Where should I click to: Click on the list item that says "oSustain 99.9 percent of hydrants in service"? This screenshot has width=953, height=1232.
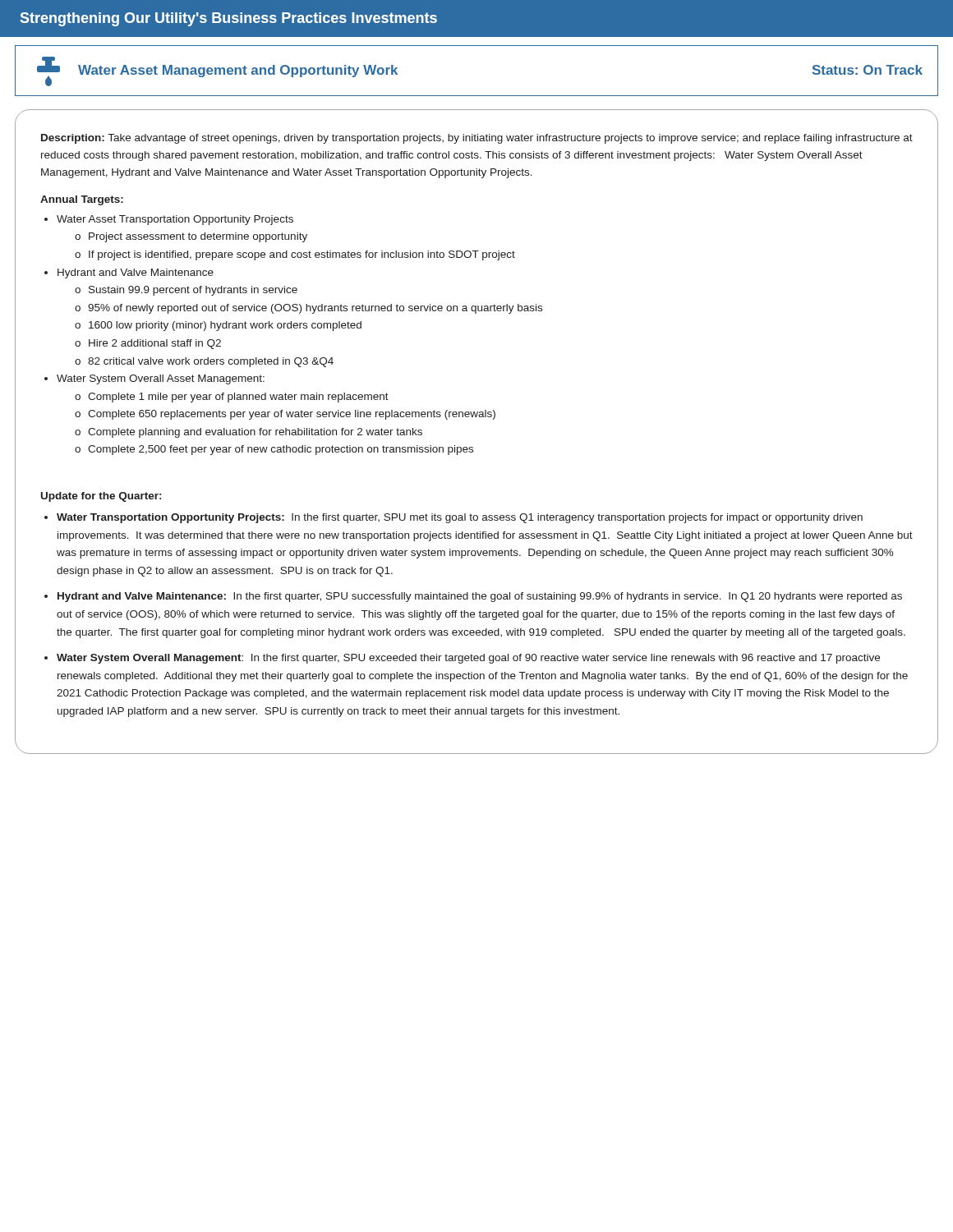point(186,290)
